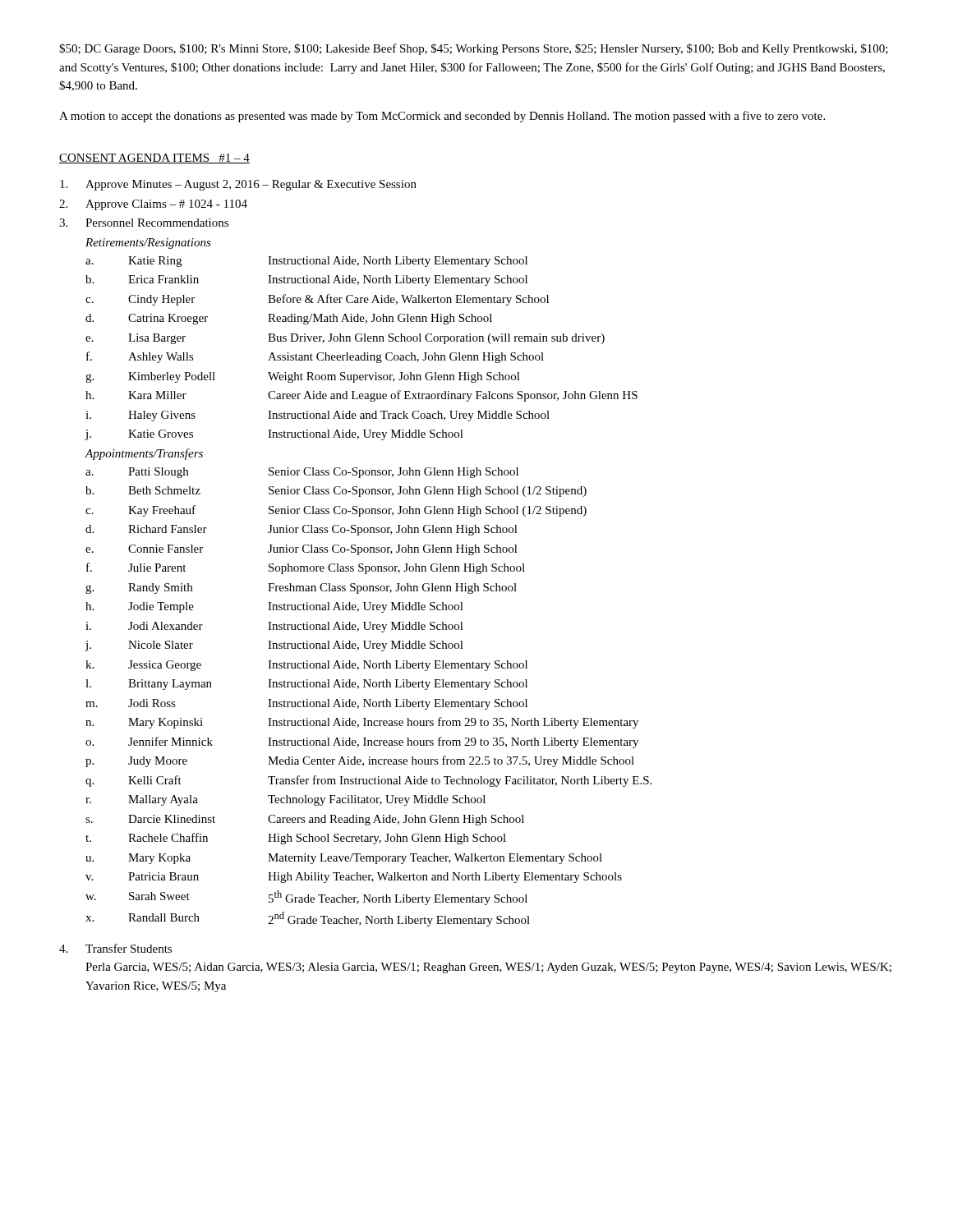953x1232 pixels.
Task: Click on the text block starting "A motion to accept the donations"
Action: (442, 115)
